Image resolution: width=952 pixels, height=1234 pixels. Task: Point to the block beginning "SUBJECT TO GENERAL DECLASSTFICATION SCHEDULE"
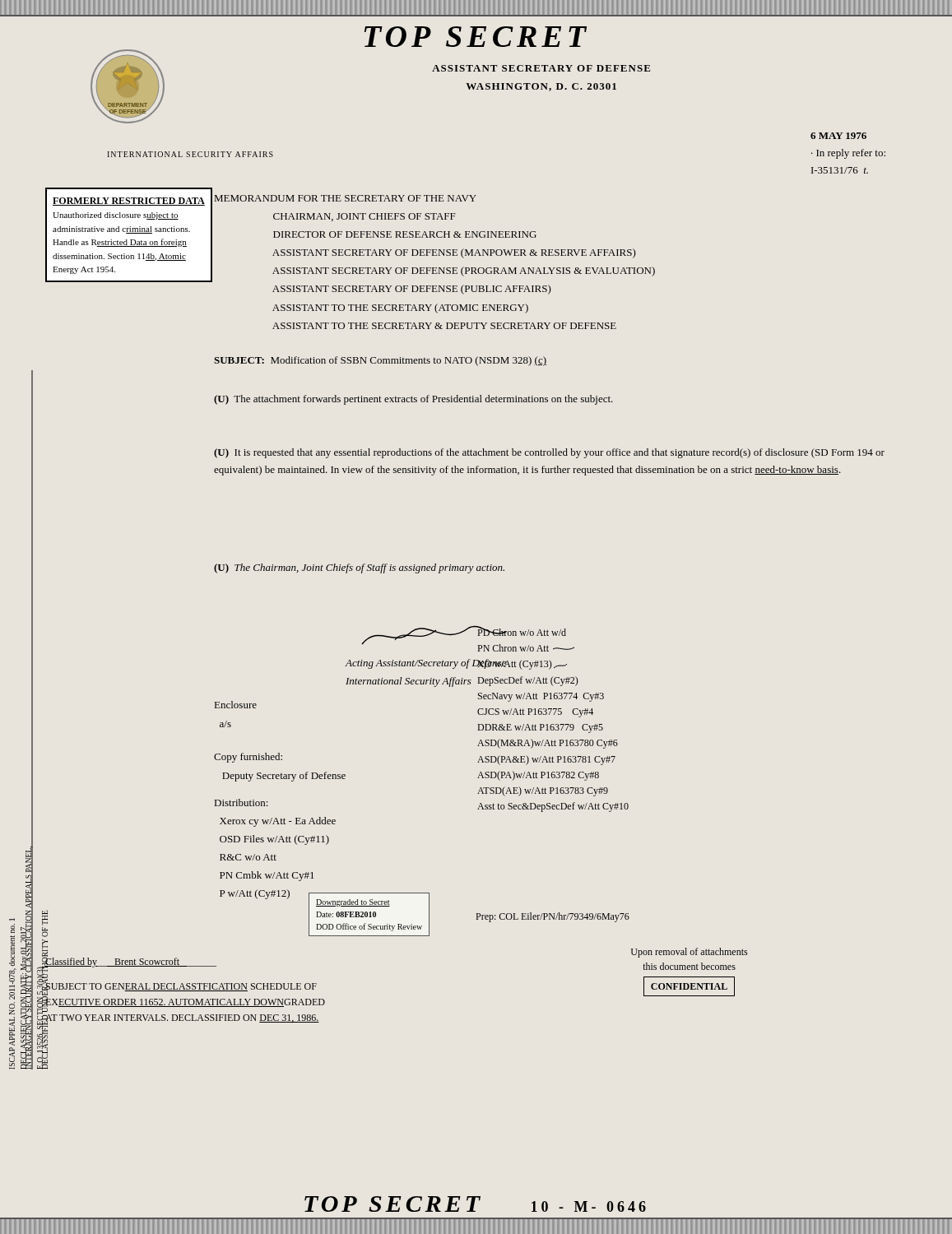[x=185, y=1002]
